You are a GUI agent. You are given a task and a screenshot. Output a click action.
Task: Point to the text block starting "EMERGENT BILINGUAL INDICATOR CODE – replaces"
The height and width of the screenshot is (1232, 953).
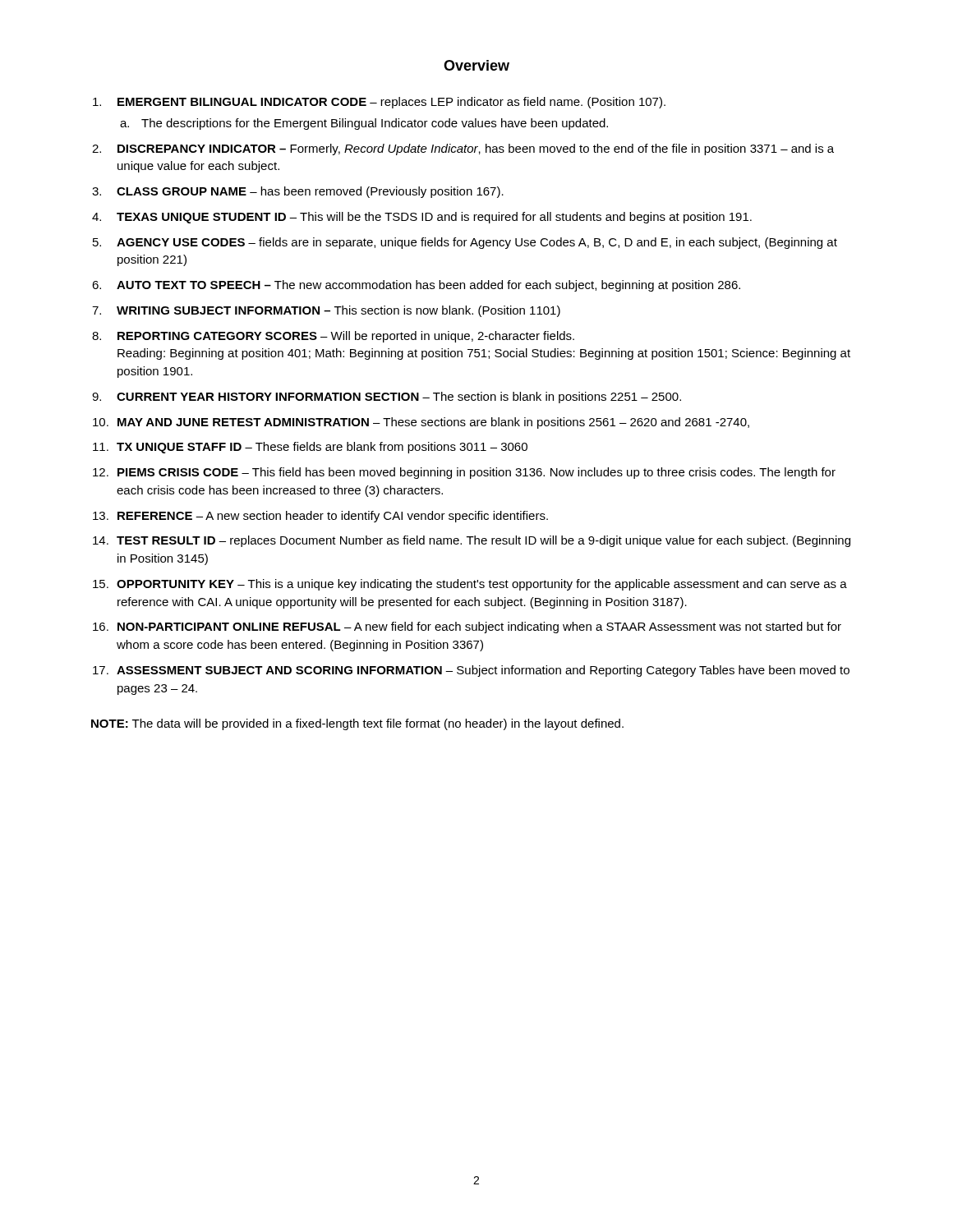click(490, 113)
